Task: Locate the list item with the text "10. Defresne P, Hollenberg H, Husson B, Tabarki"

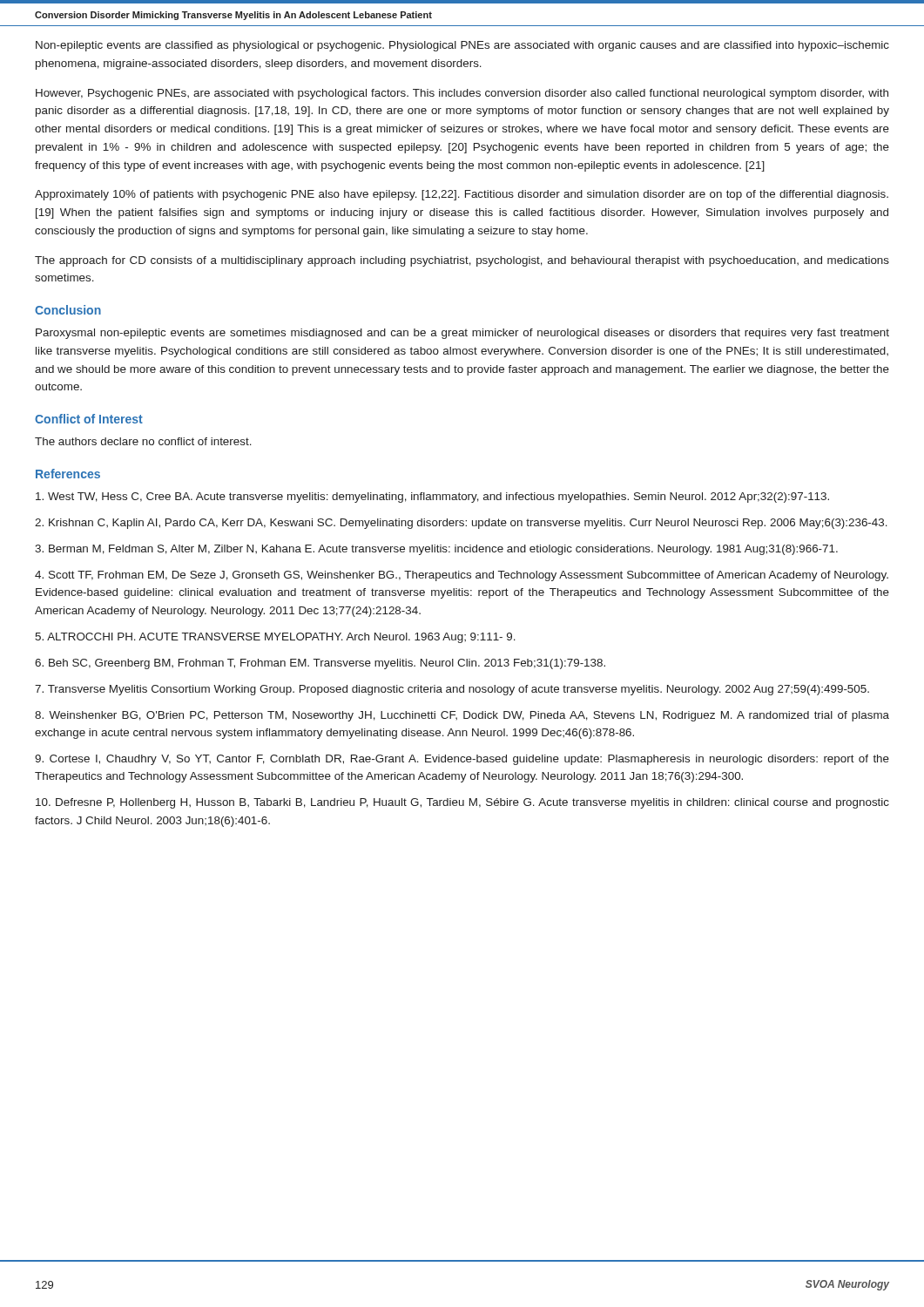Action: coord(462,811)
